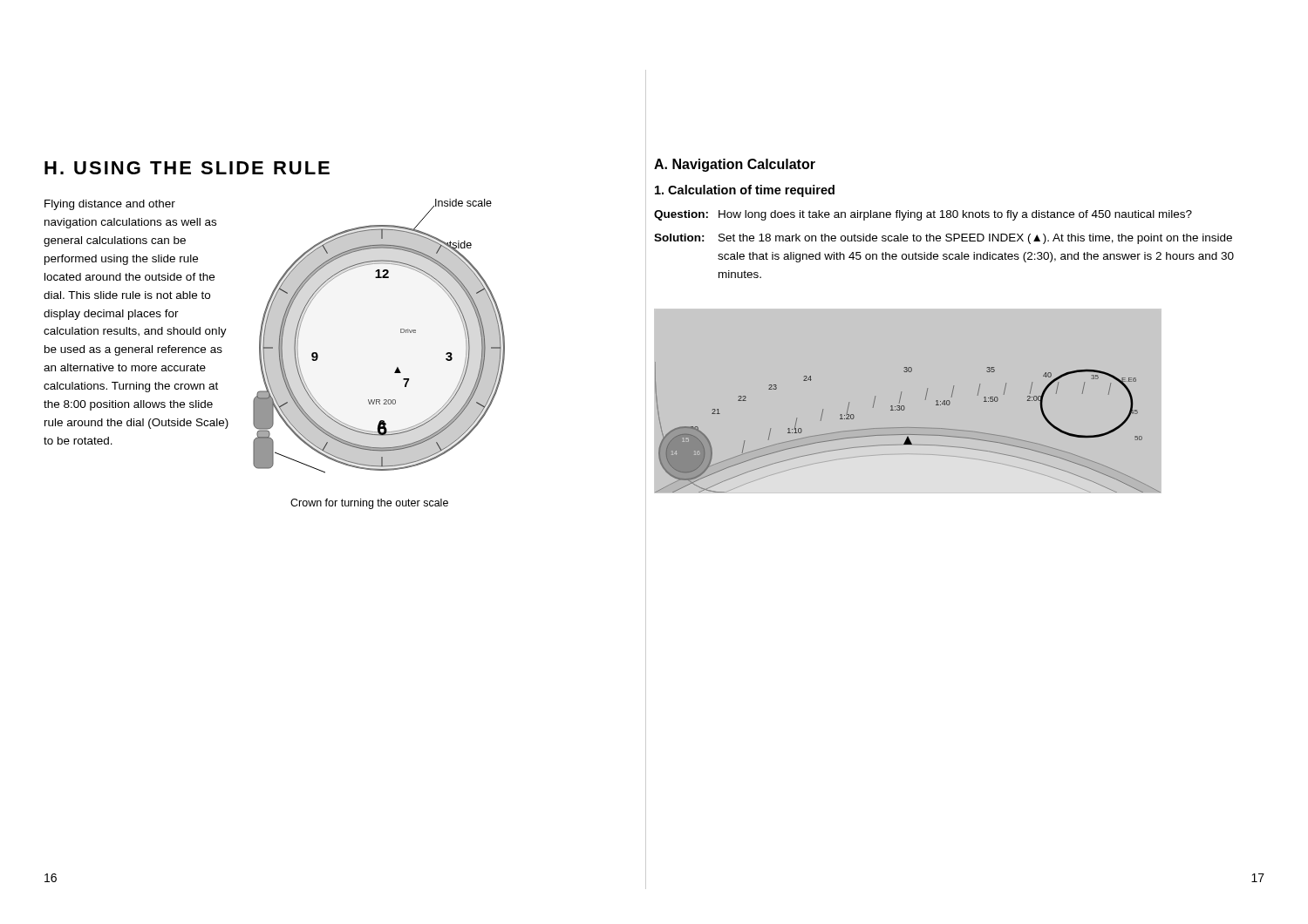The image size is (1308, 924).
Task: Locate the passage starting "A. Navigation Calculator"
Action: 735,165
